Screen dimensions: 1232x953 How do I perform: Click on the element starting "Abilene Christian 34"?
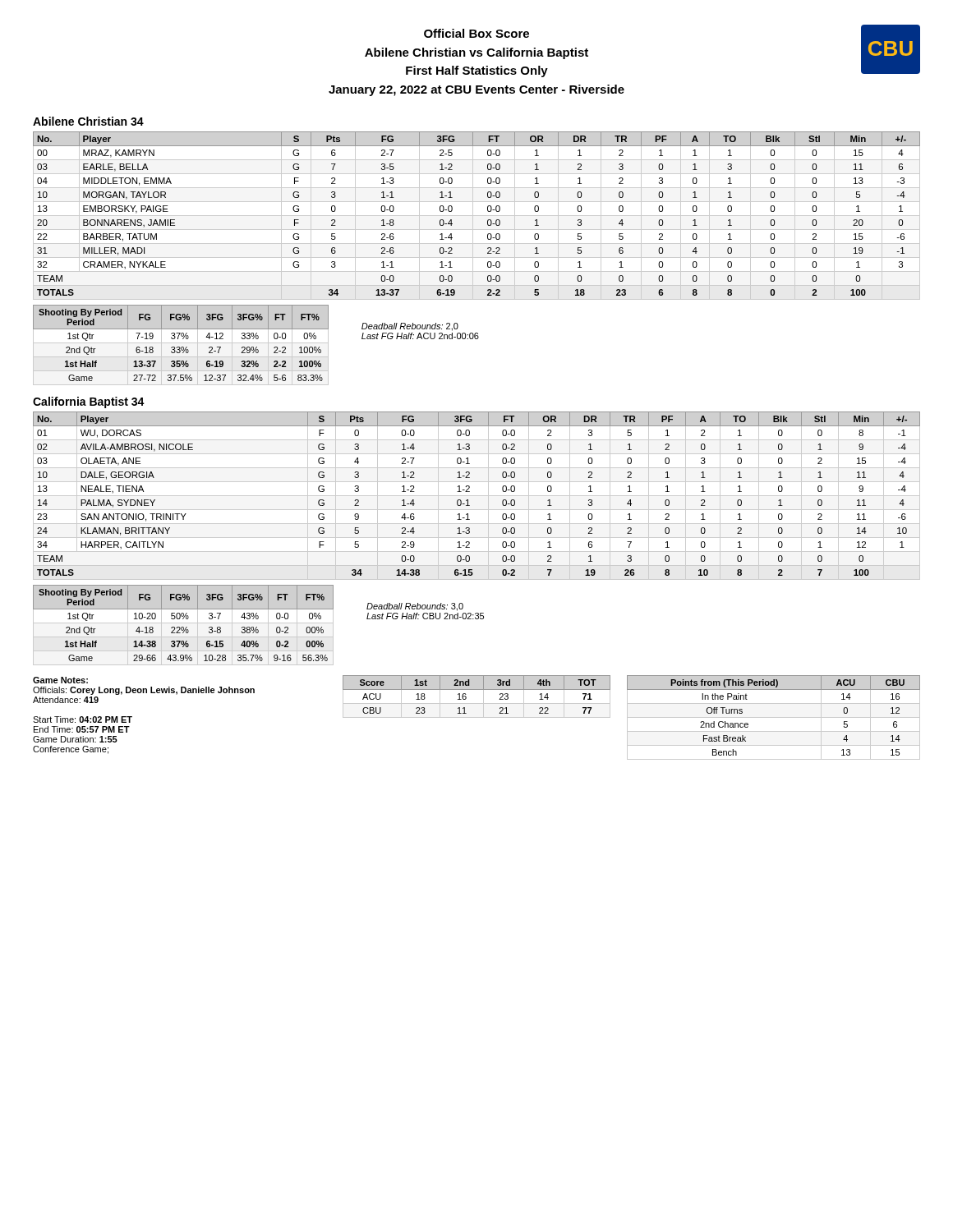(88, 122)
